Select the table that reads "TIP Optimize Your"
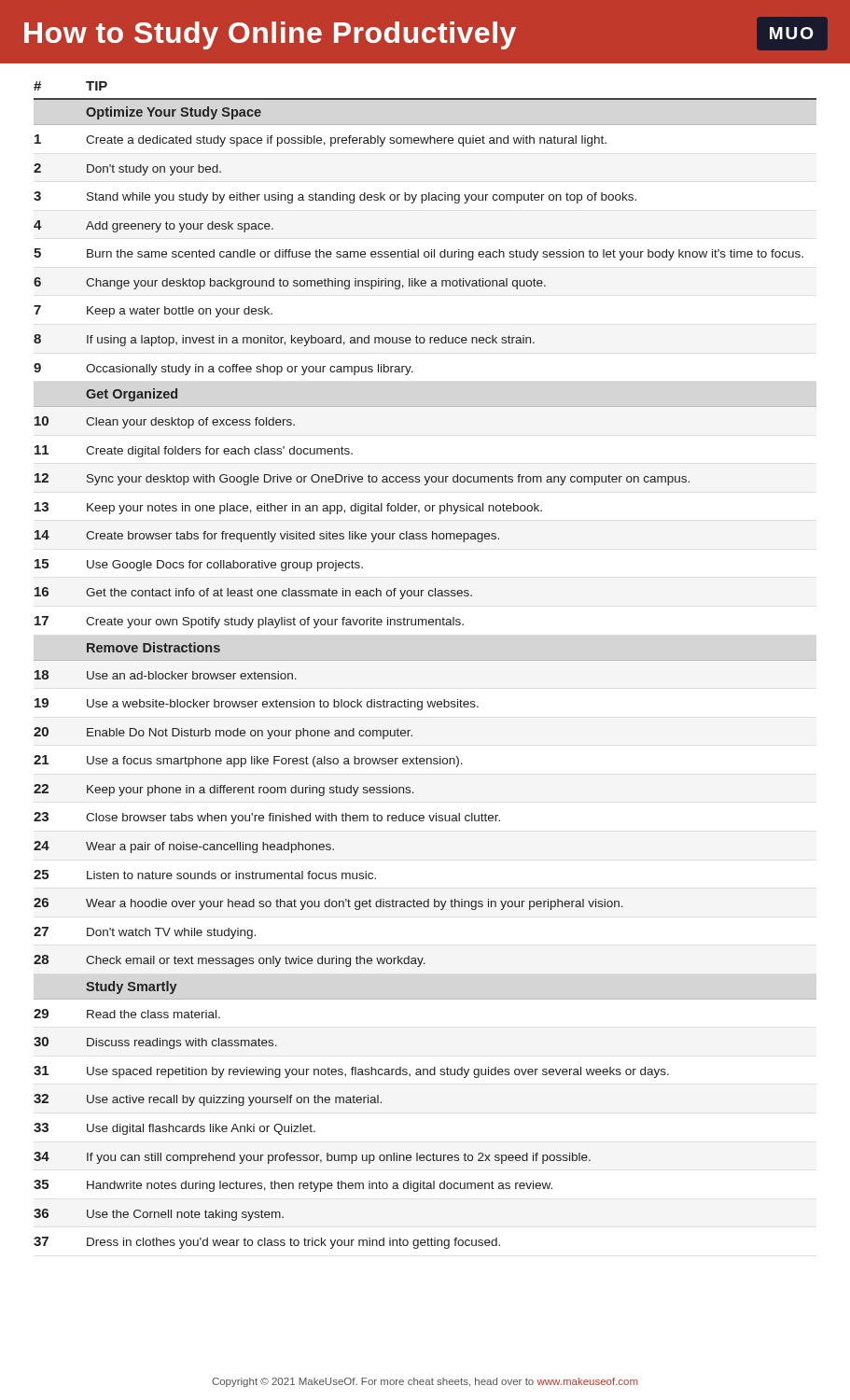The height and width of the screenshot is (1400, 850). coord(425,664)
